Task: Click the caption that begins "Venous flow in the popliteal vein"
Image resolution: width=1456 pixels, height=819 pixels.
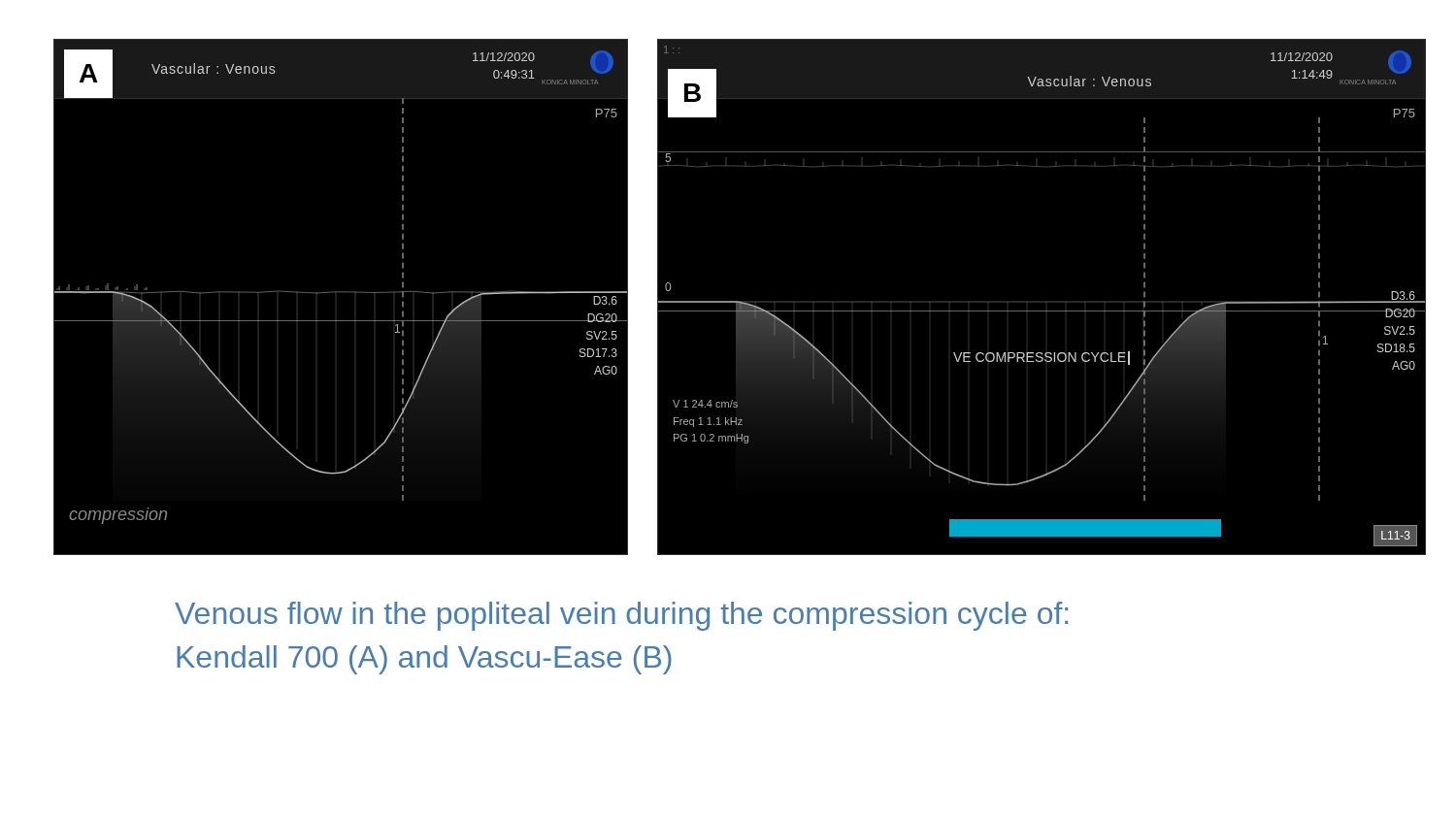Action: (767, 635)
